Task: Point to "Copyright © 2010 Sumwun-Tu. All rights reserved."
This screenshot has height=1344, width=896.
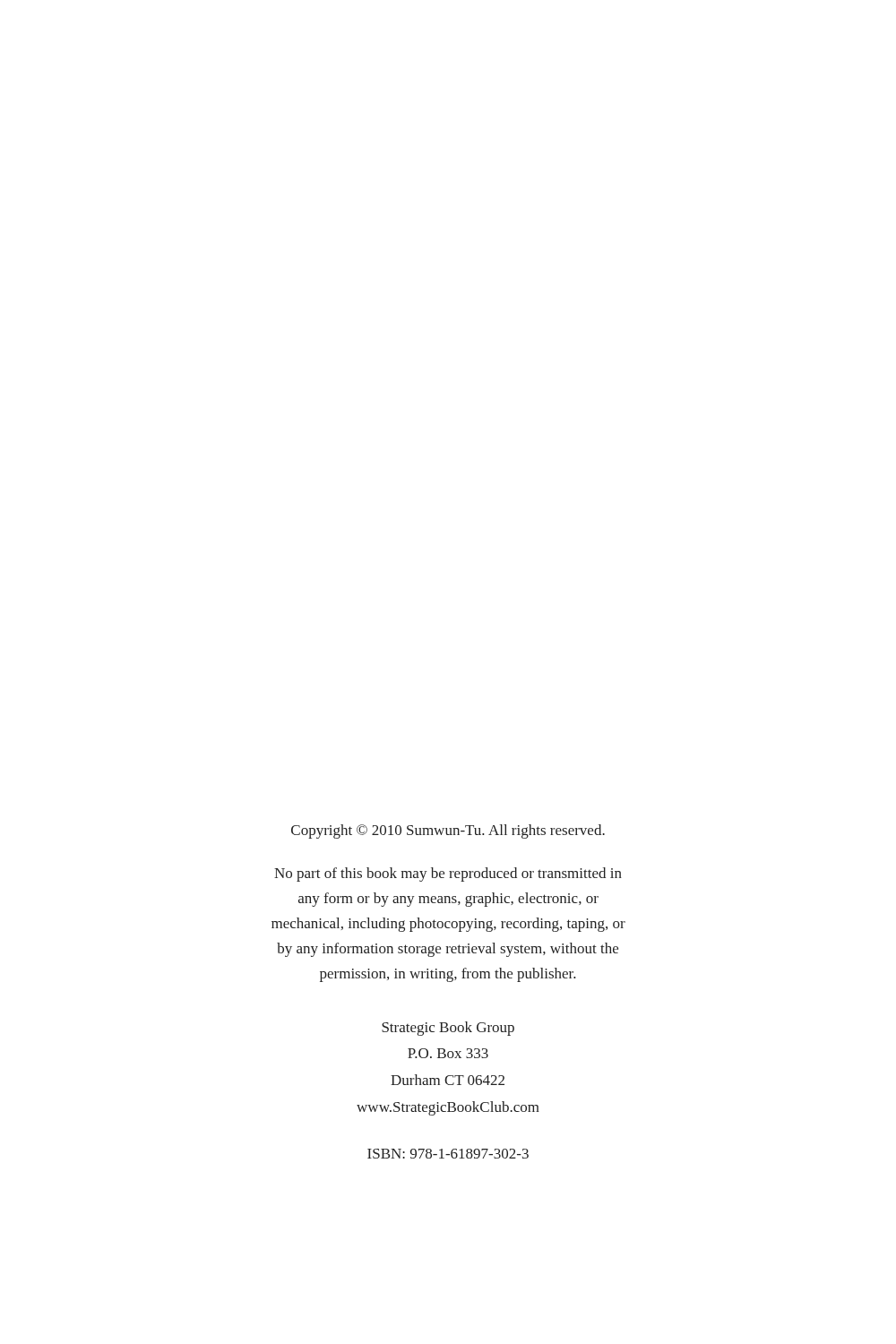Action: coord(448,830)
